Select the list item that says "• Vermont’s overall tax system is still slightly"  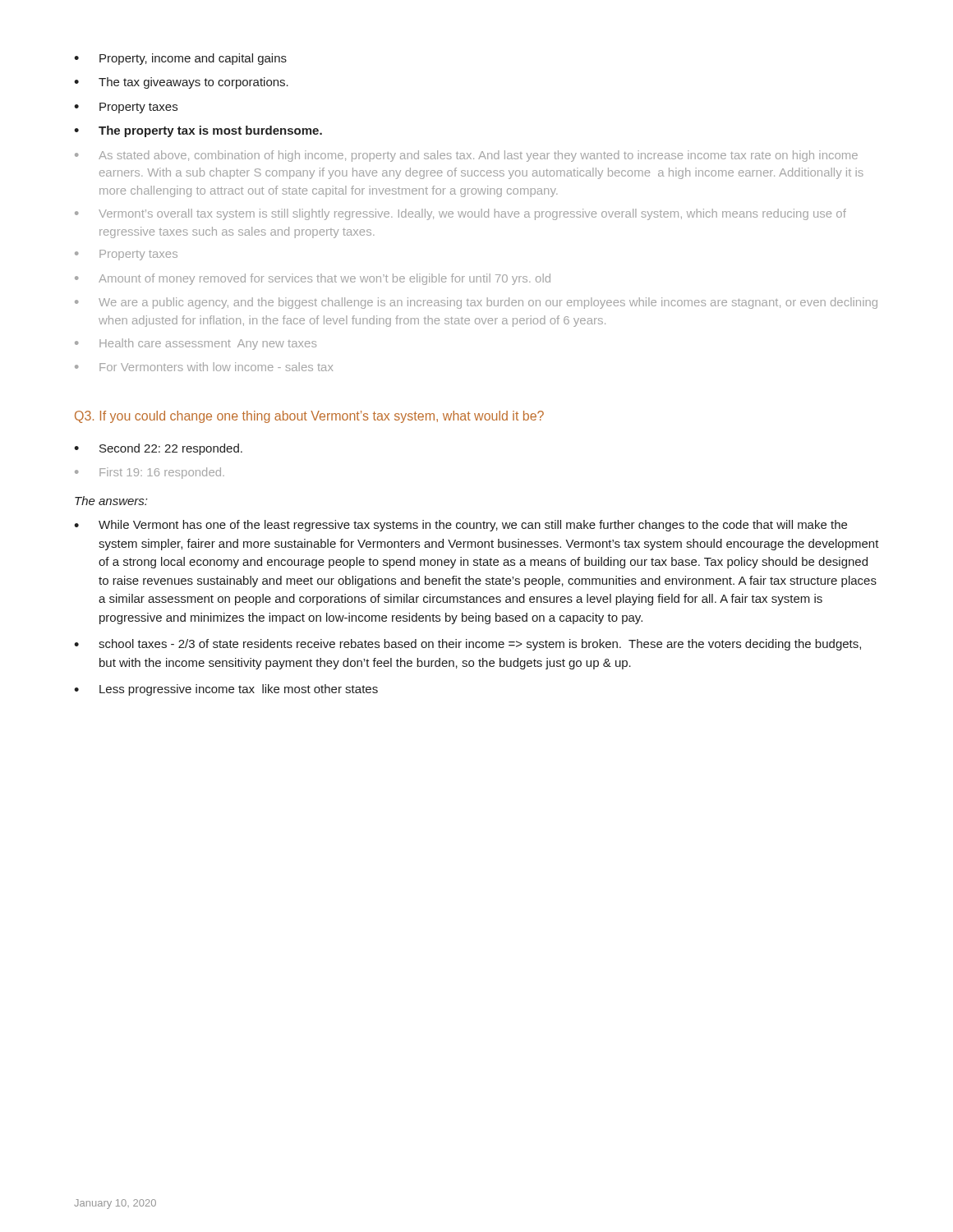point(476,222)
